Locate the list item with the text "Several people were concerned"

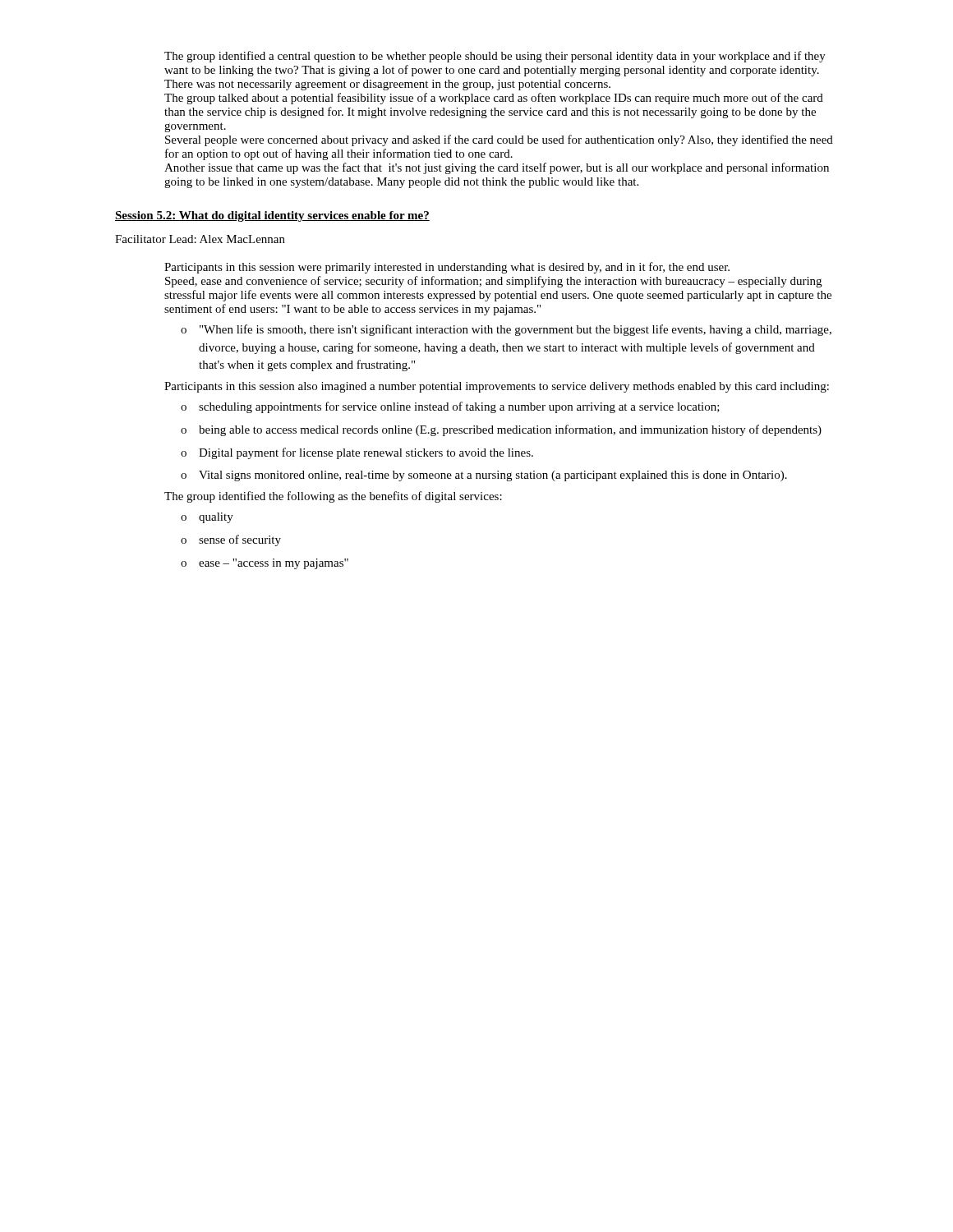[x=501, y=147]
